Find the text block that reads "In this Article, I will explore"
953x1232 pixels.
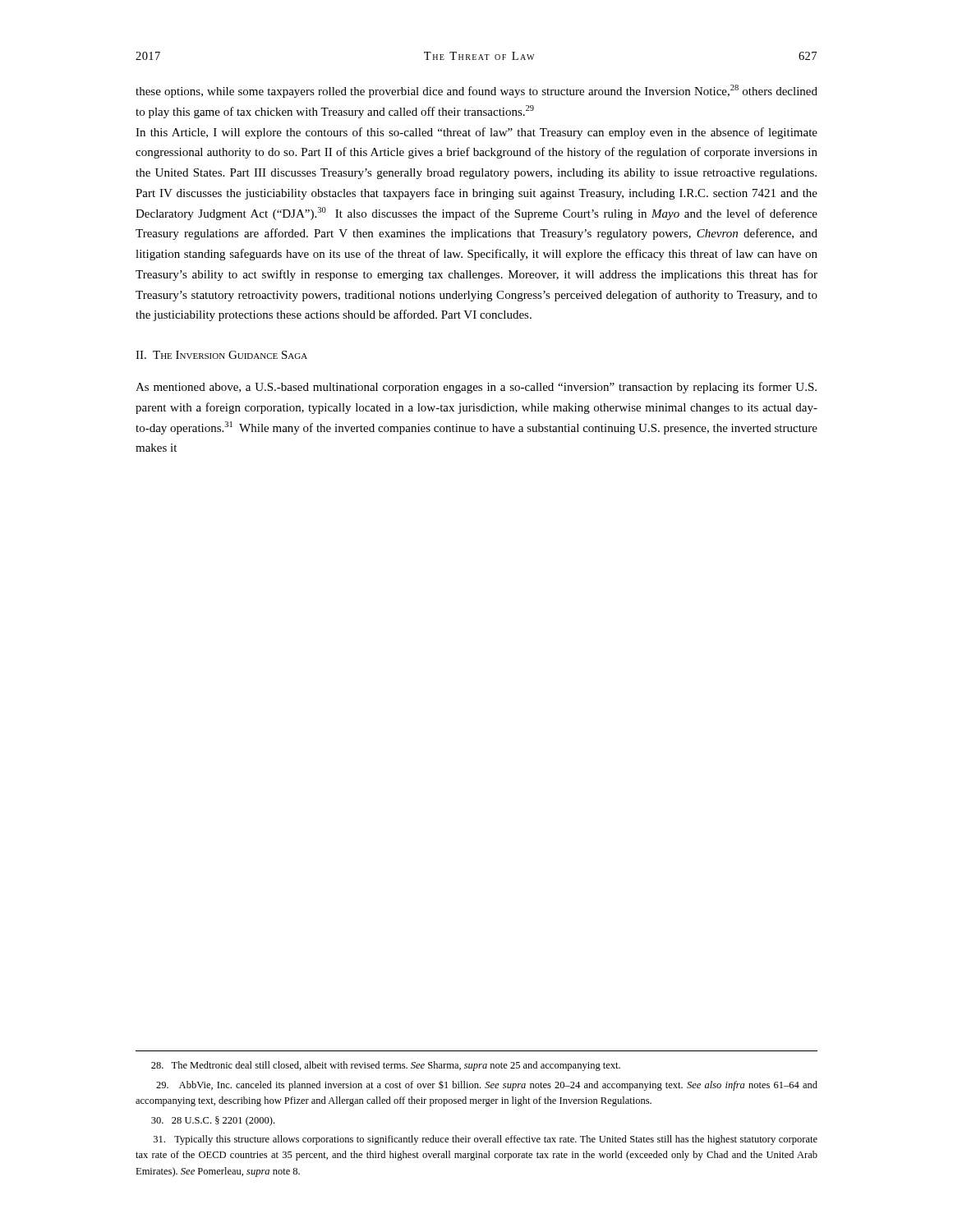476,224
